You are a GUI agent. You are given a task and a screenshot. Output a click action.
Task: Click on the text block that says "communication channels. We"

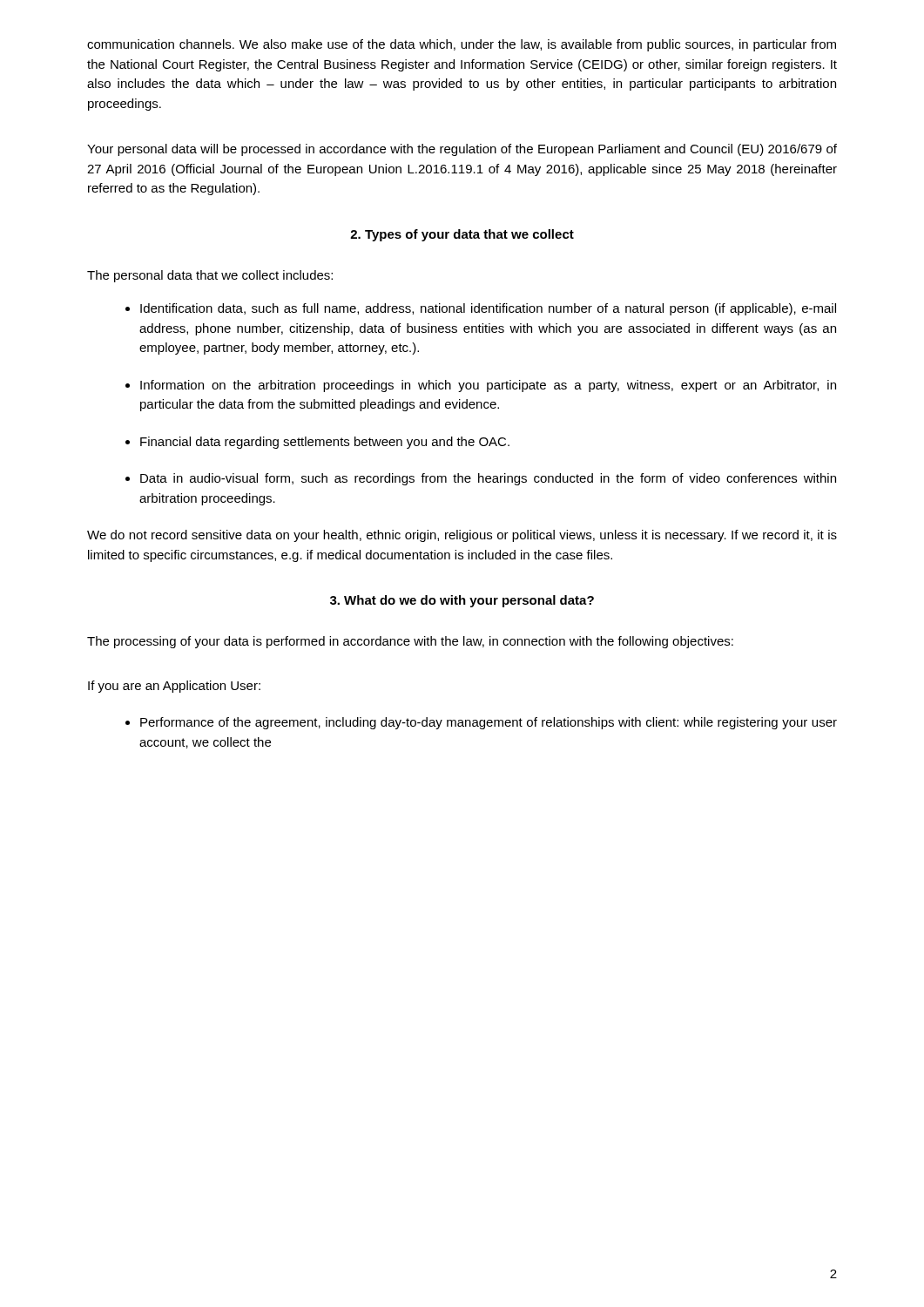pyautogui.click(x=462, y=74)
